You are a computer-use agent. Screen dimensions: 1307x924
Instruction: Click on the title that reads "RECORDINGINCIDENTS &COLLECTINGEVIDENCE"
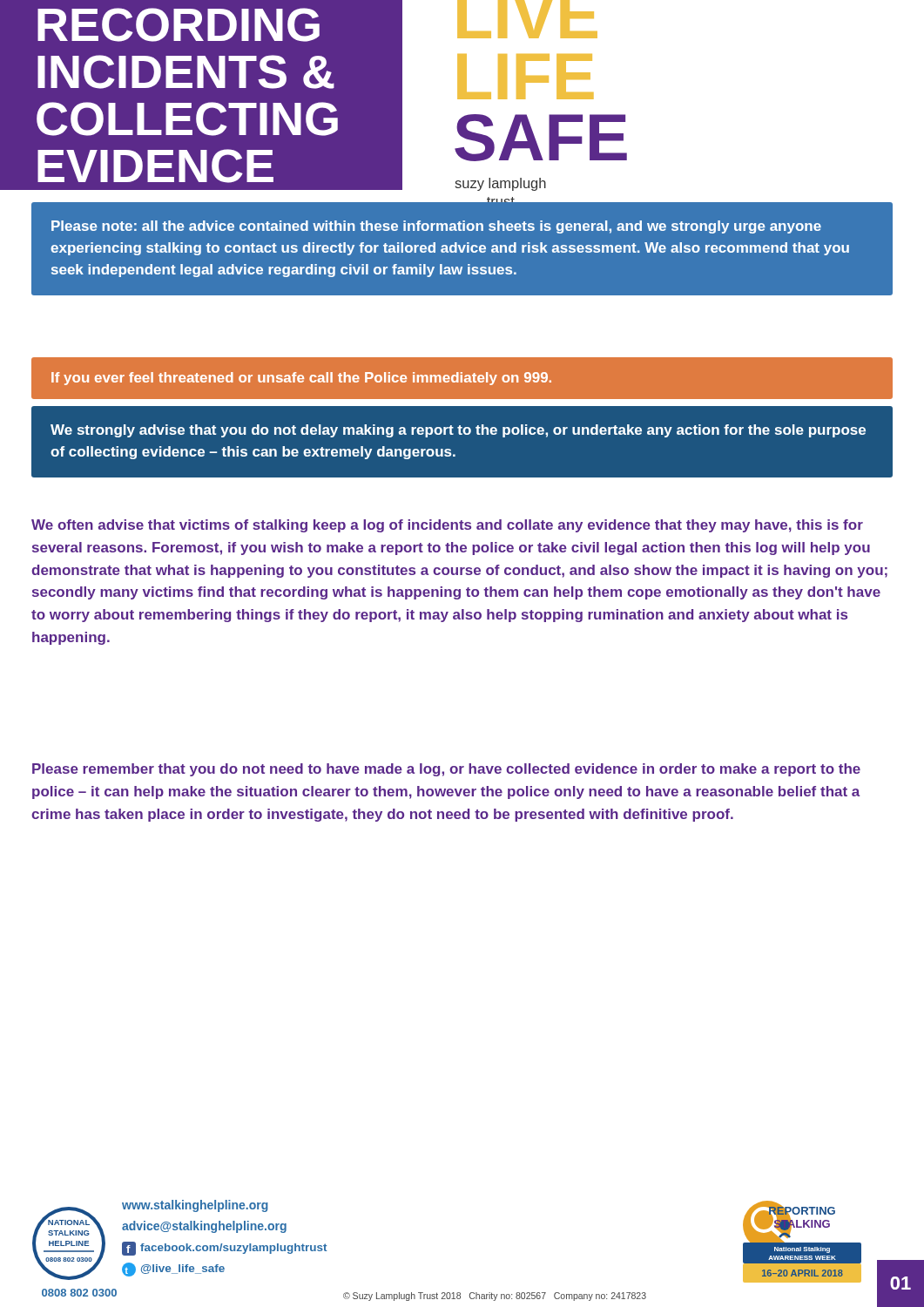pyautogui.click(x=188, y=95)
